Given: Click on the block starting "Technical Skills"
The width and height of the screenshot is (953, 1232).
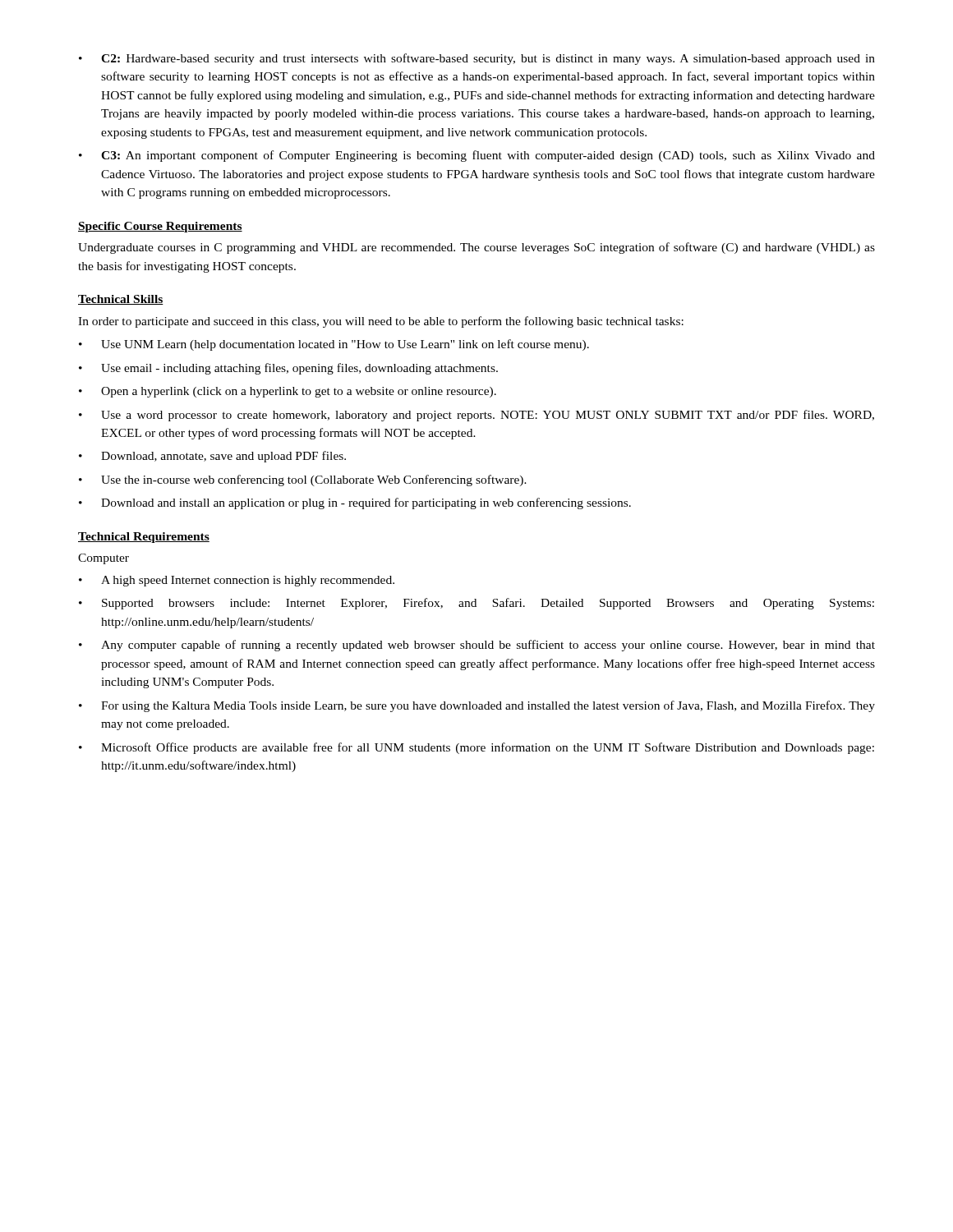Looking at the screenshot, I should click(x=120, y=299).
